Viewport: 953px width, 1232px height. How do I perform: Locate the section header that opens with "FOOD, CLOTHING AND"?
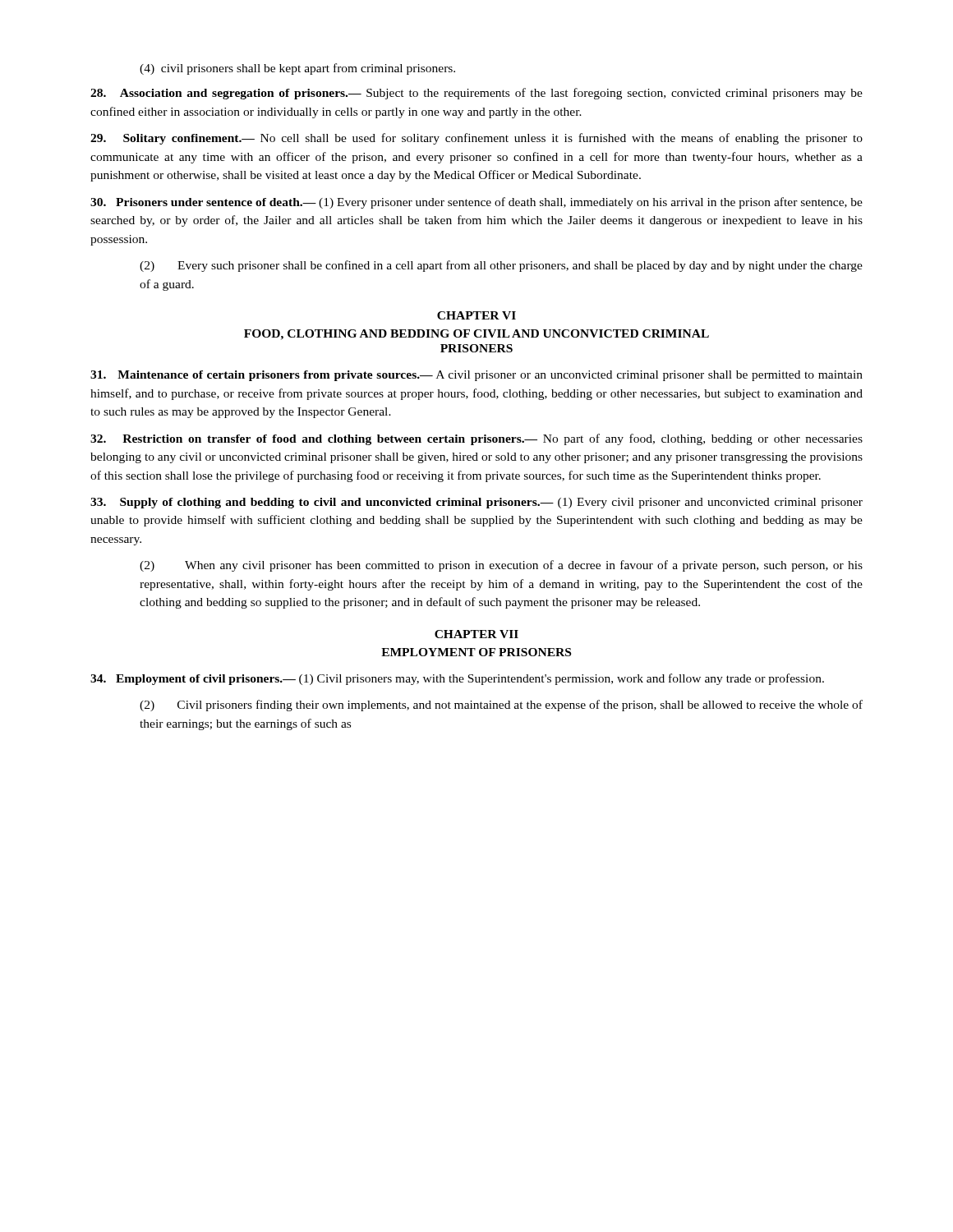tap(476, 341)
